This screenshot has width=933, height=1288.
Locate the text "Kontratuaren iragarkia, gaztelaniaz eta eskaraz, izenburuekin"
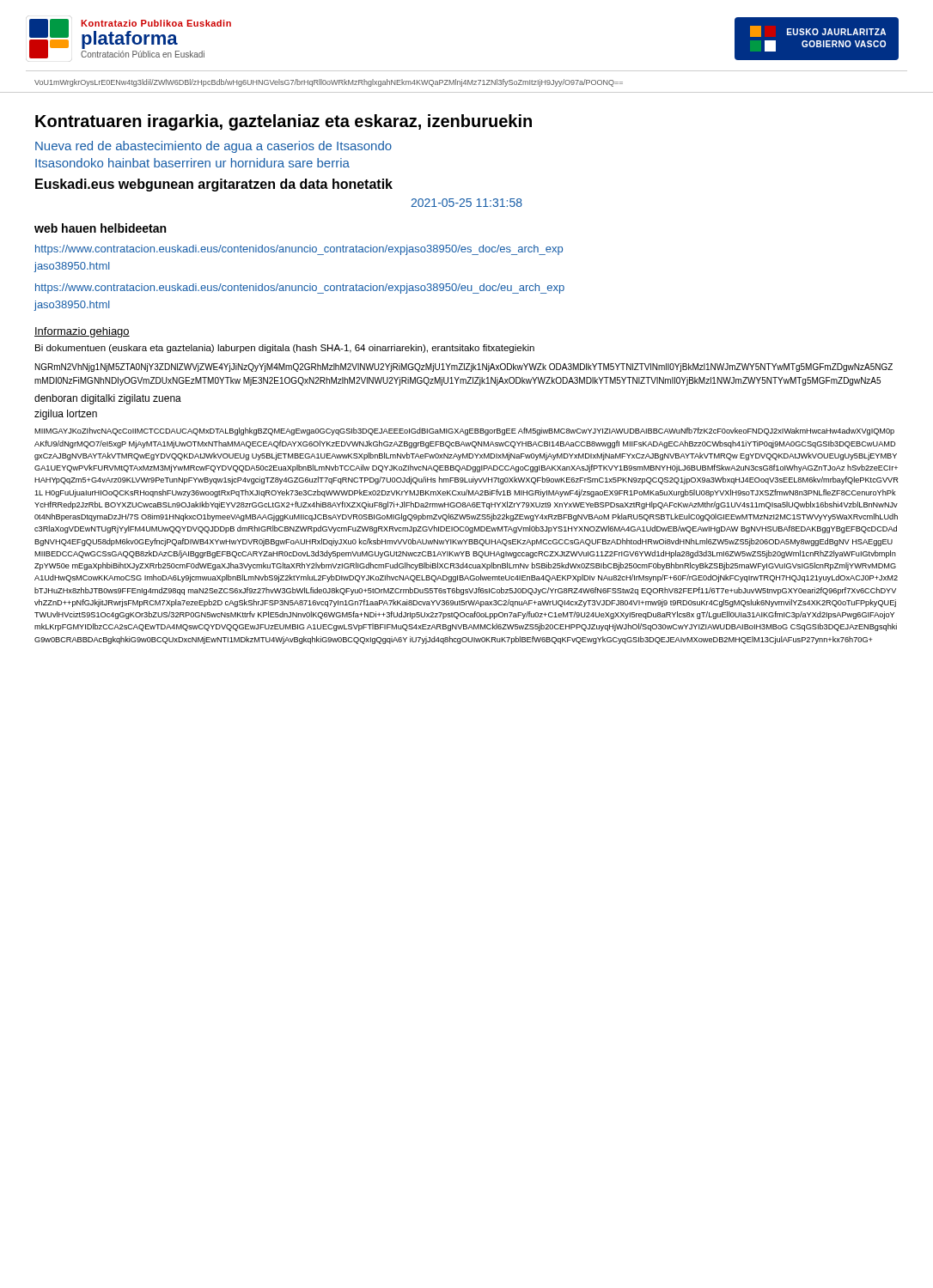coord(284,121)
